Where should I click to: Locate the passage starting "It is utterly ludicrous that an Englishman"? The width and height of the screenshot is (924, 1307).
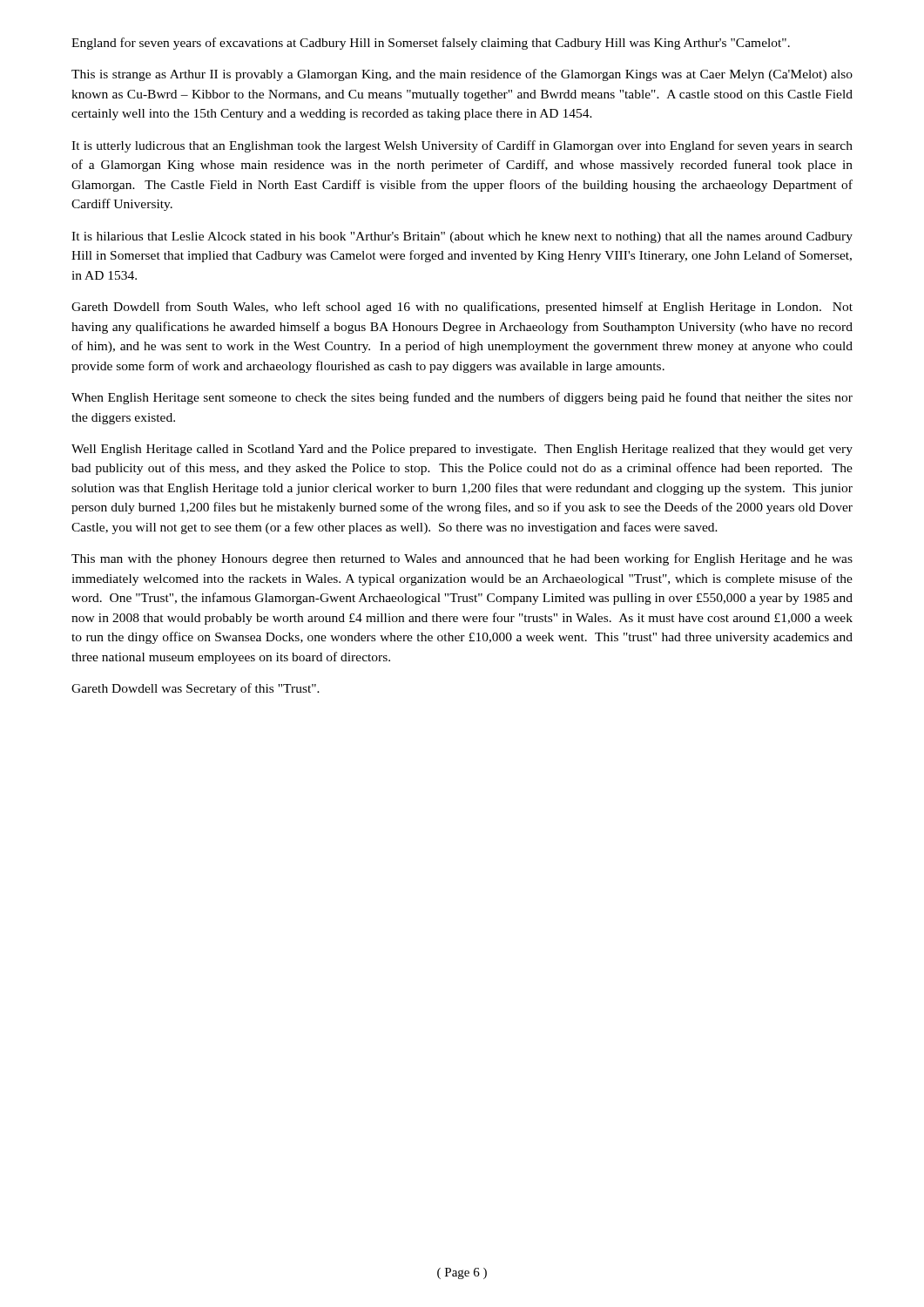click(462, 174)
